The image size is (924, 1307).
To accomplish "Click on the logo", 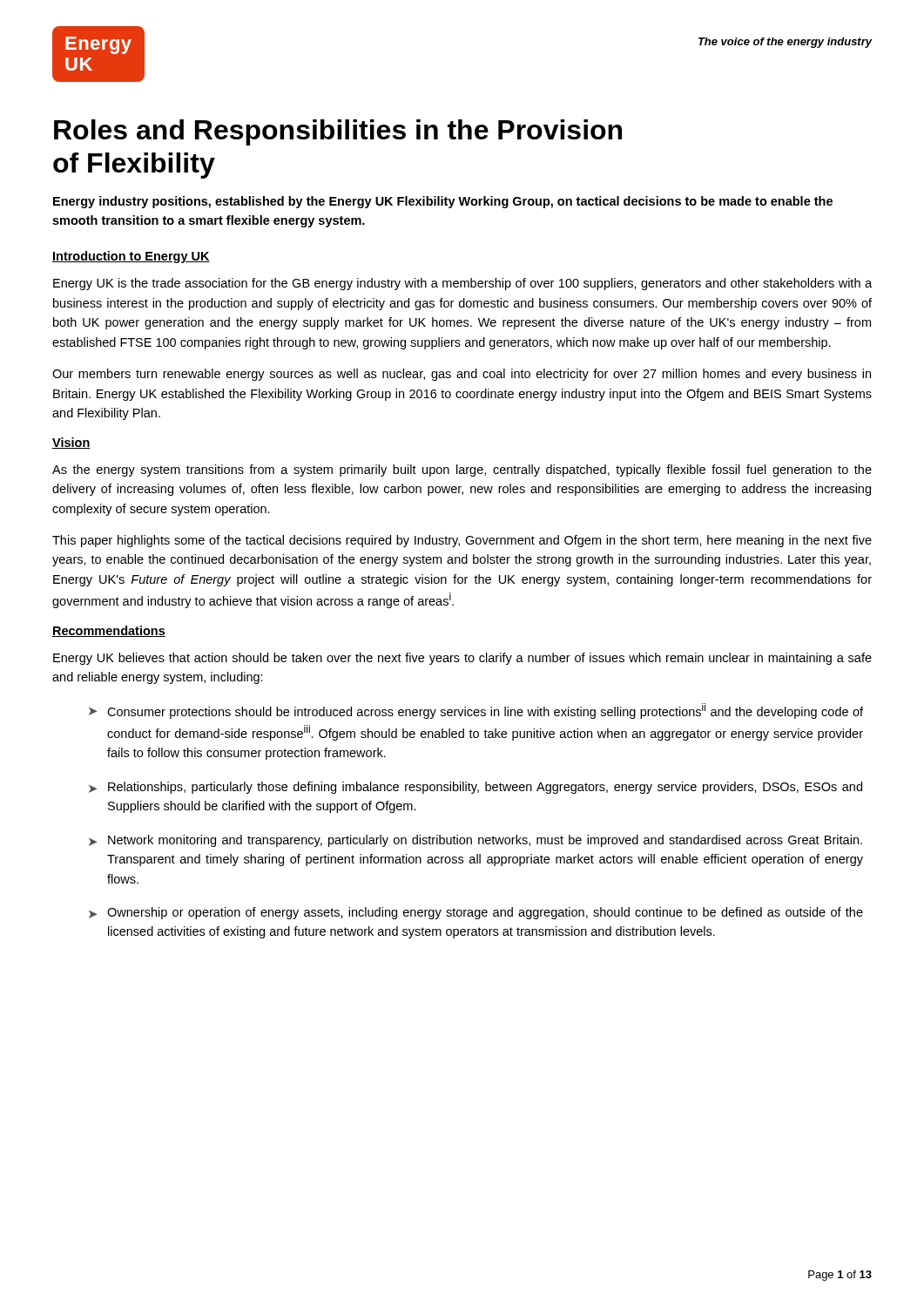I will (x=98, y=54).
